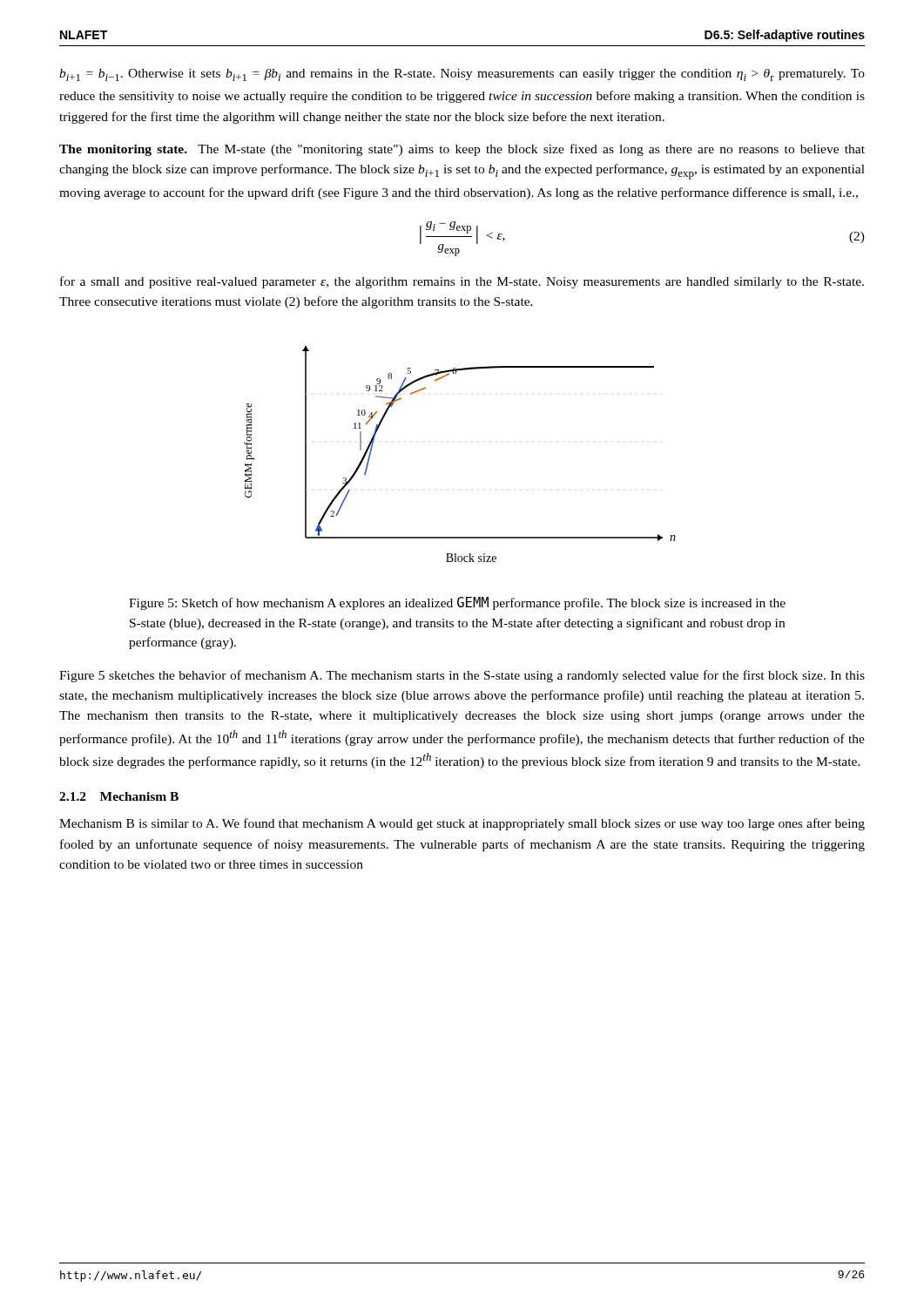Find the text block with the text "Mechanism B is similar to"
924x1307 pixels.
coord(462,844)
